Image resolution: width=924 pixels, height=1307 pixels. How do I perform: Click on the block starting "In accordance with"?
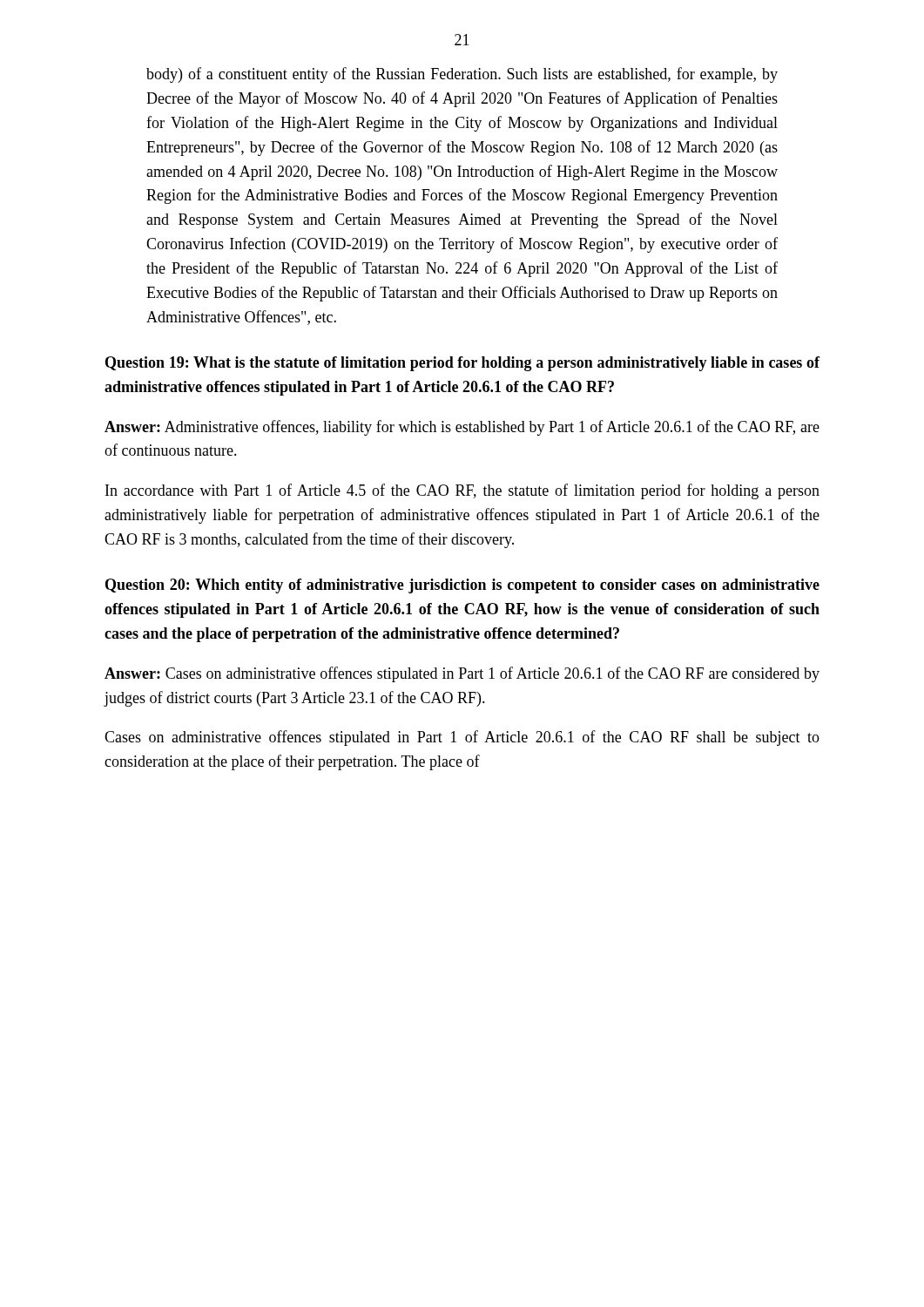462,515
